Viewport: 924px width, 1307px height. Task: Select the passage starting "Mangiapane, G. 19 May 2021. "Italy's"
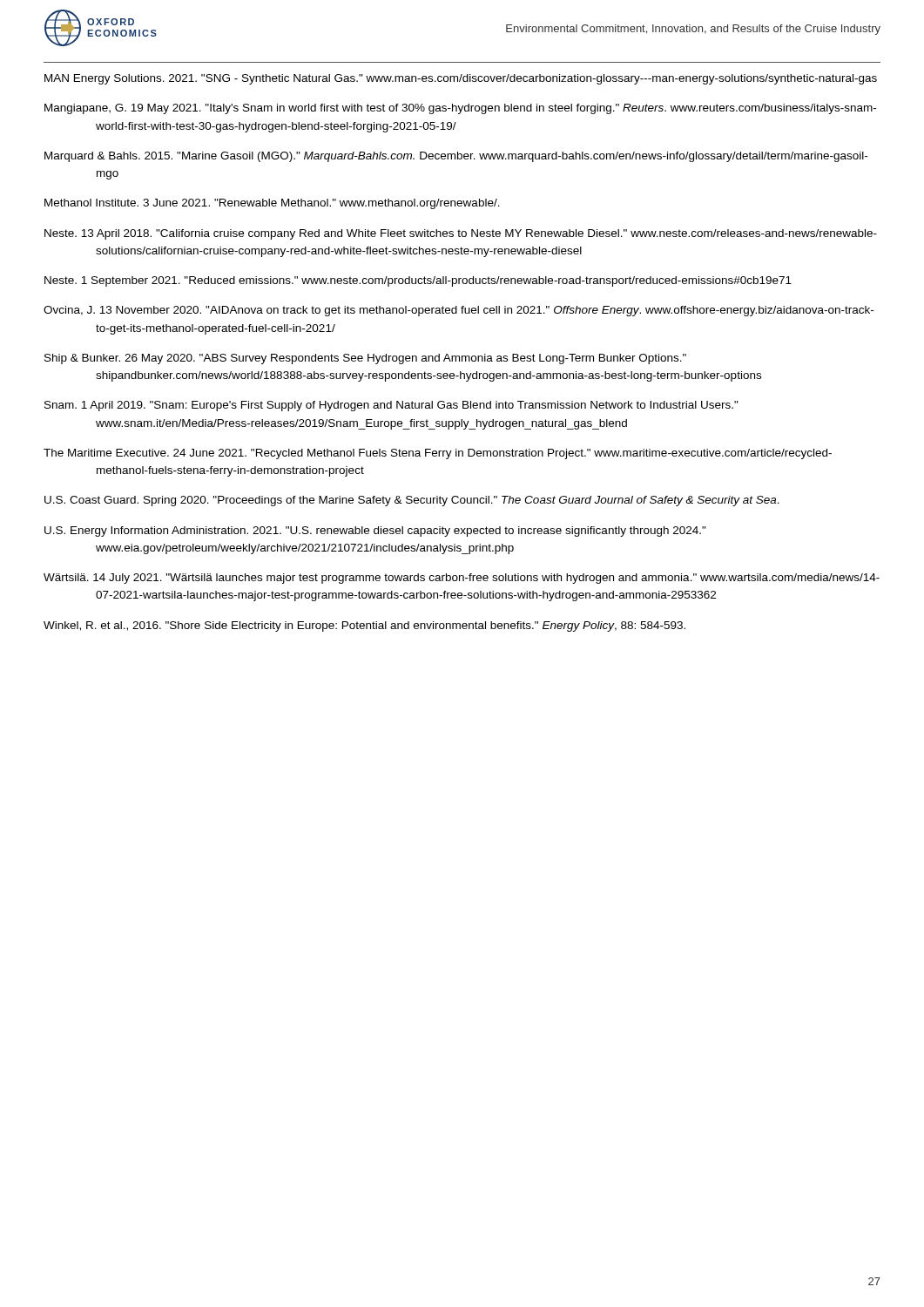[x=460, y=117]
